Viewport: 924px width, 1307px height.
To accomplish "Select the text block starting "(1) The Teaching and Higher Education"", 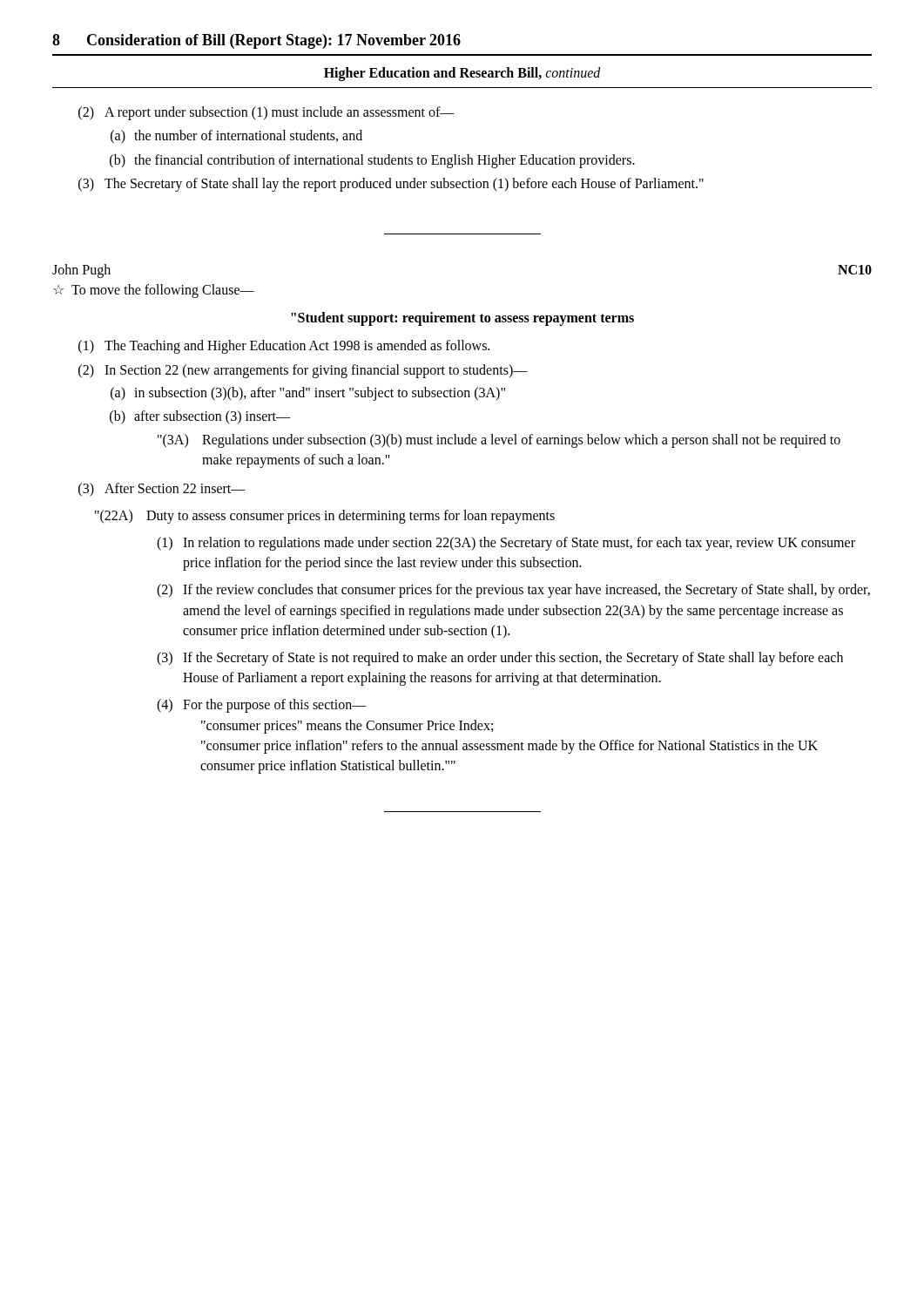I will 462,346.
